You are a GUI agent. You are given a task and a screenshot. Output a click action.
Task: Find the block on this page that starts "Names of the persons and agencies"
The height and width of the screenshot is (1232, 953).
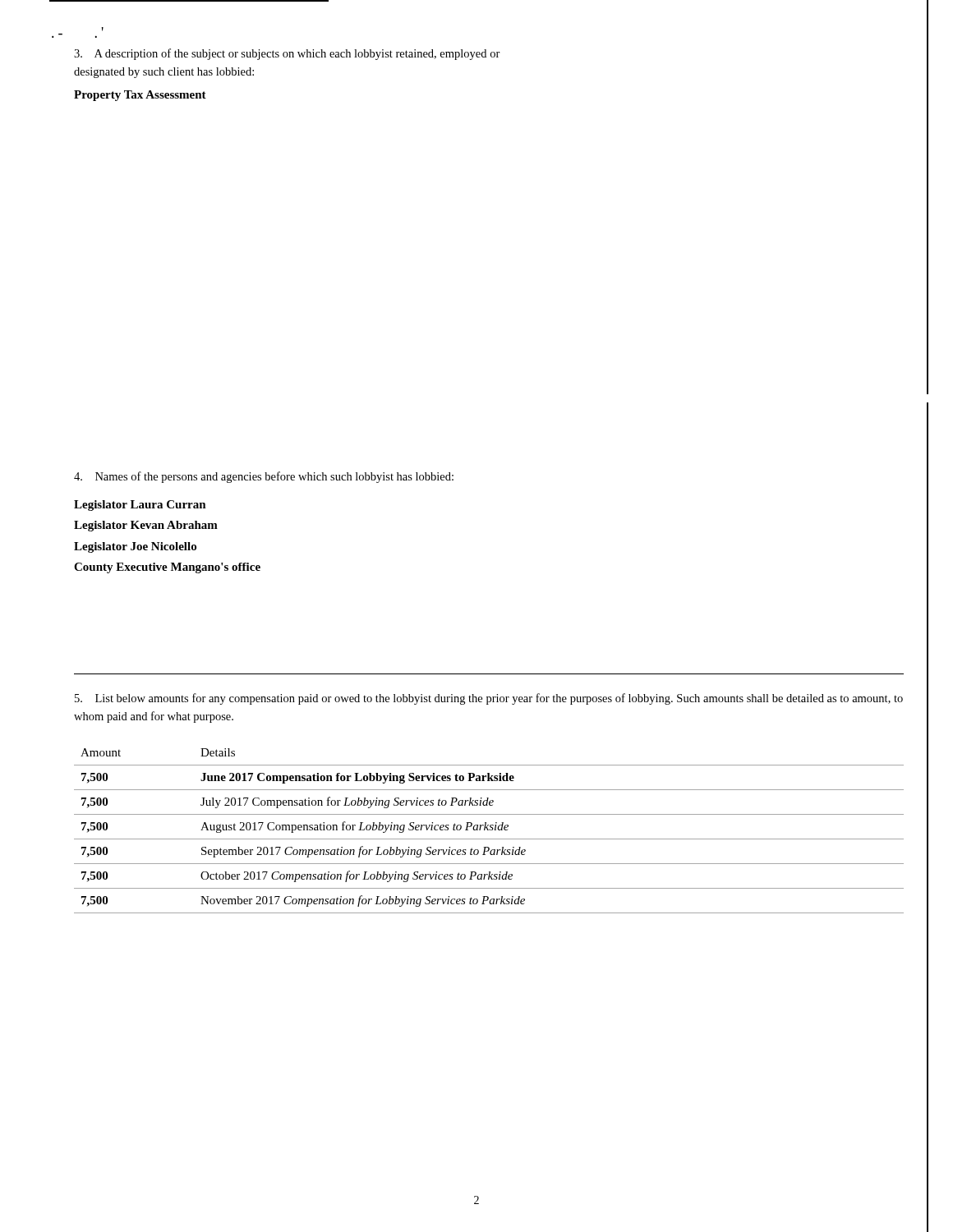264,476
